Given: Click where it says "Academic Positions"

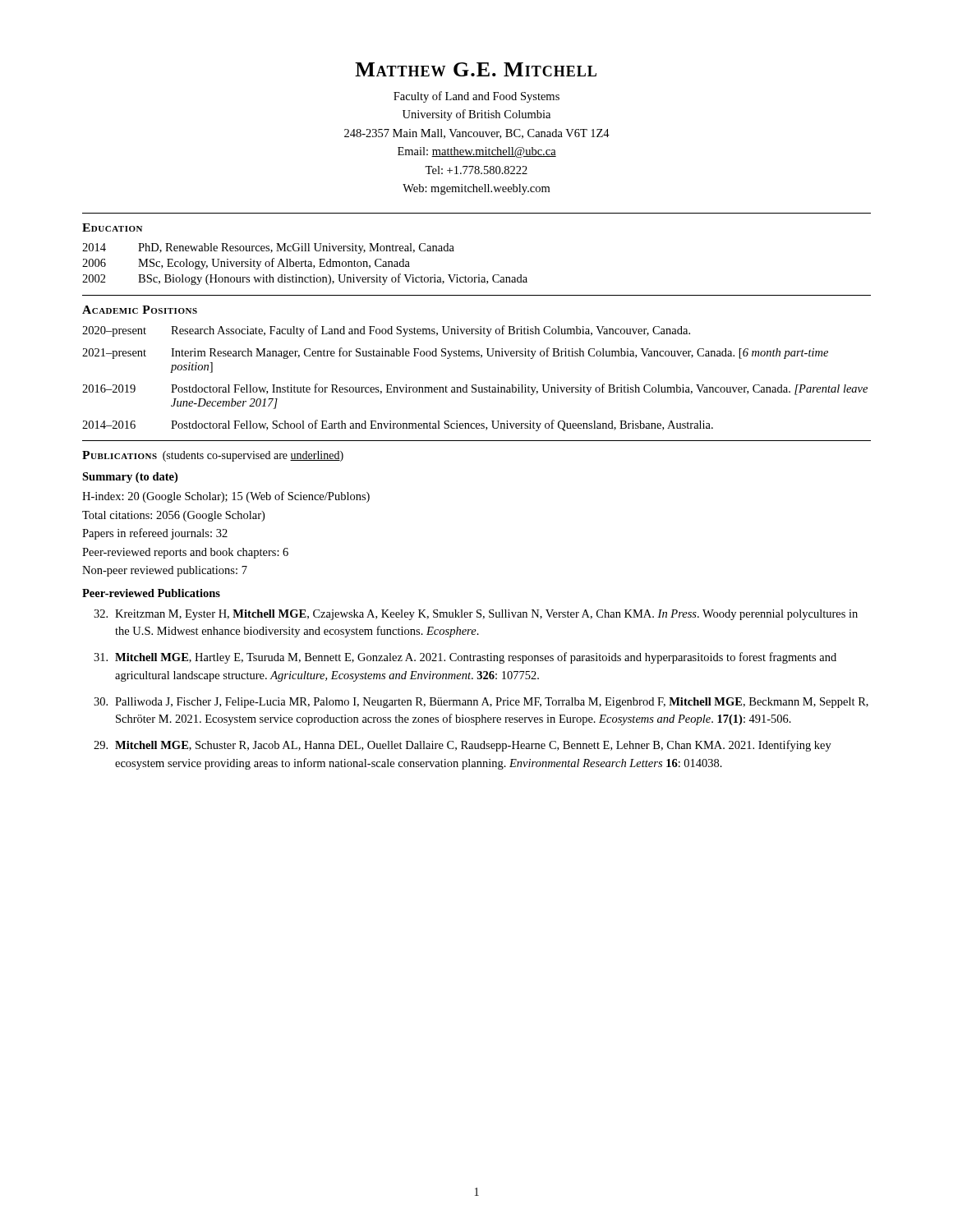Looking at the screenshot, I should coord(140,309).
